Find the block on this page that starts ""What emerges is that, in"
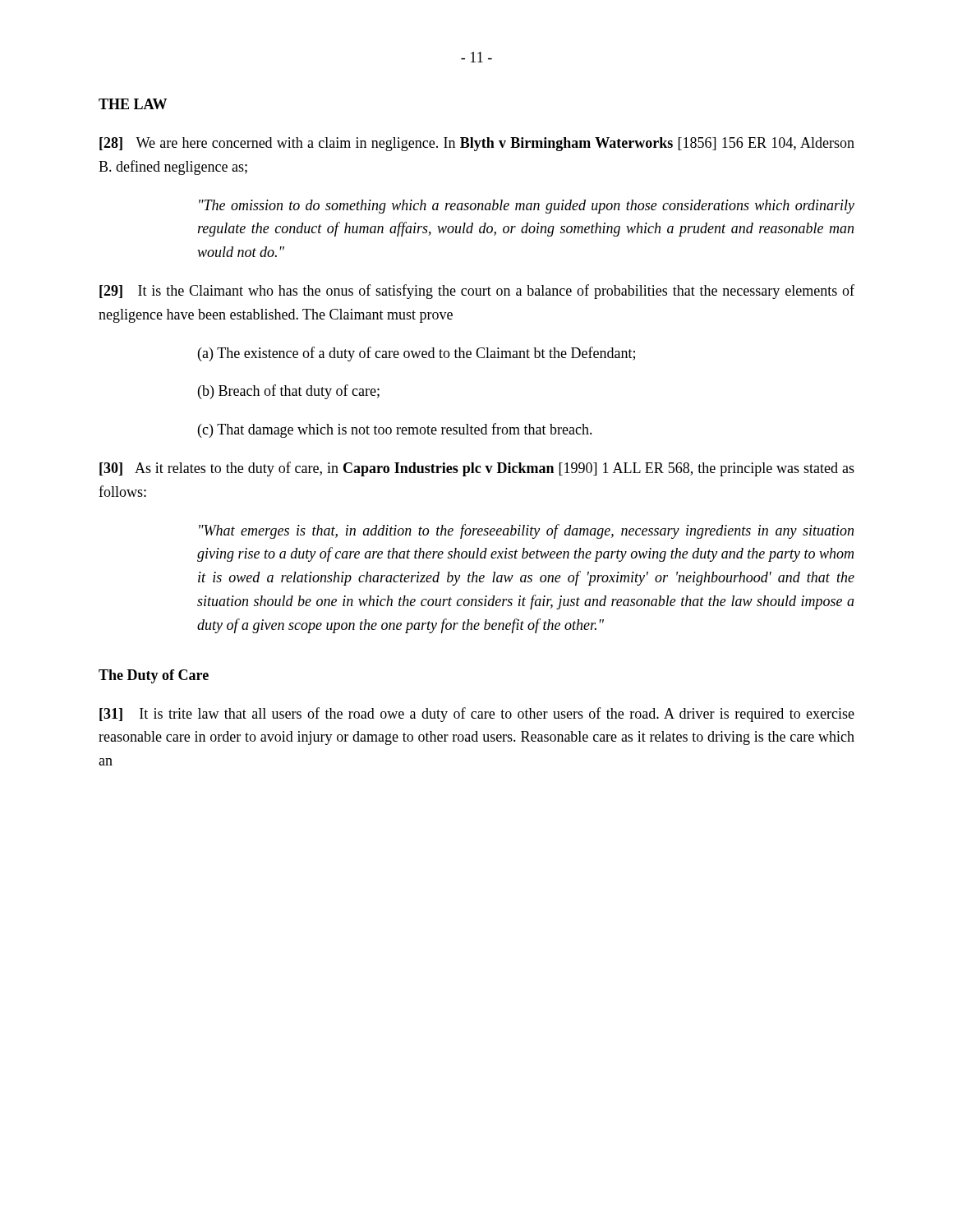953x1232 pixels. click(526, 578)
